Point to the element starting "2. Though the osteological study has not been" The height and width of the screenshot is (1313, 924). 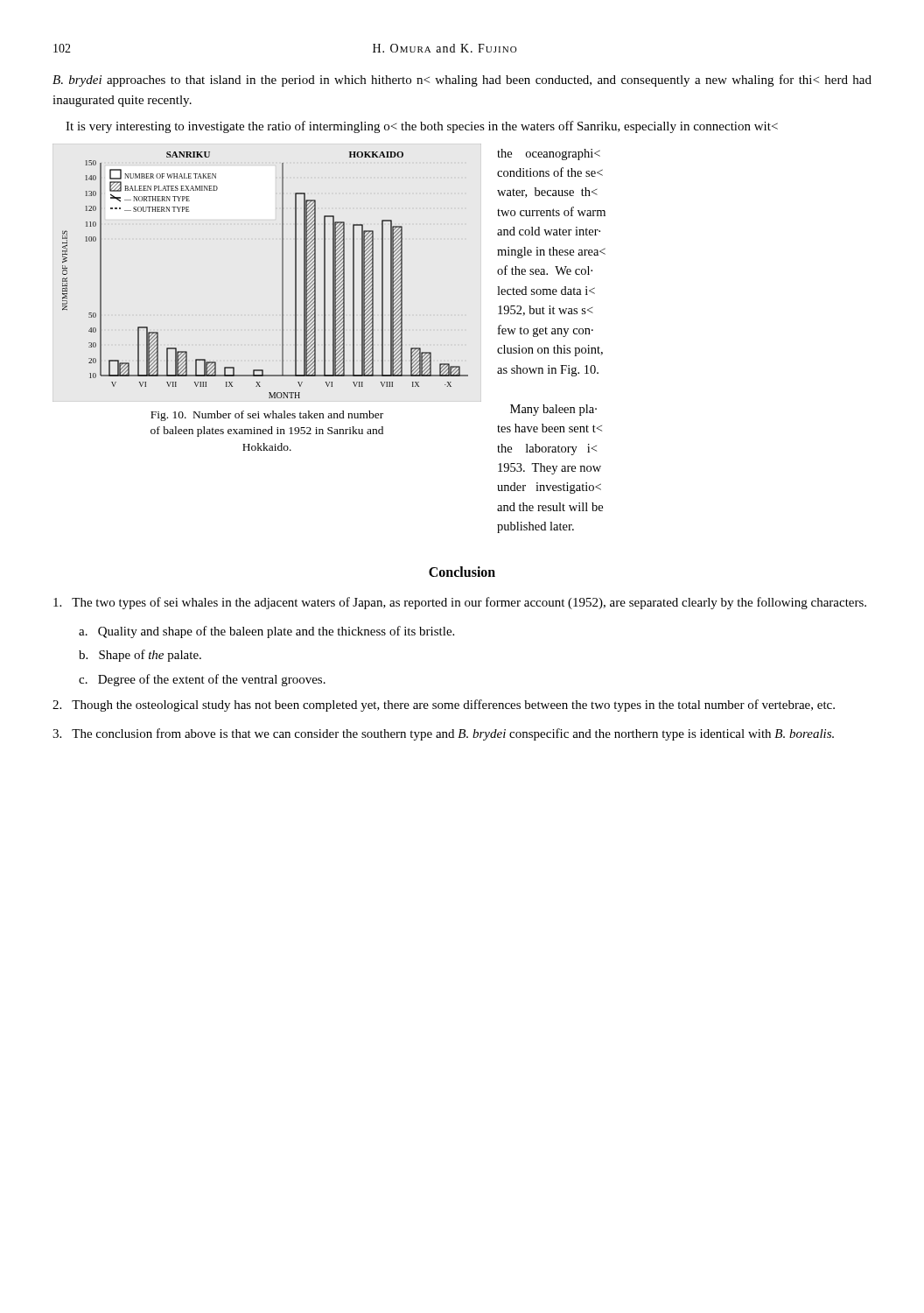click(444, 704)
